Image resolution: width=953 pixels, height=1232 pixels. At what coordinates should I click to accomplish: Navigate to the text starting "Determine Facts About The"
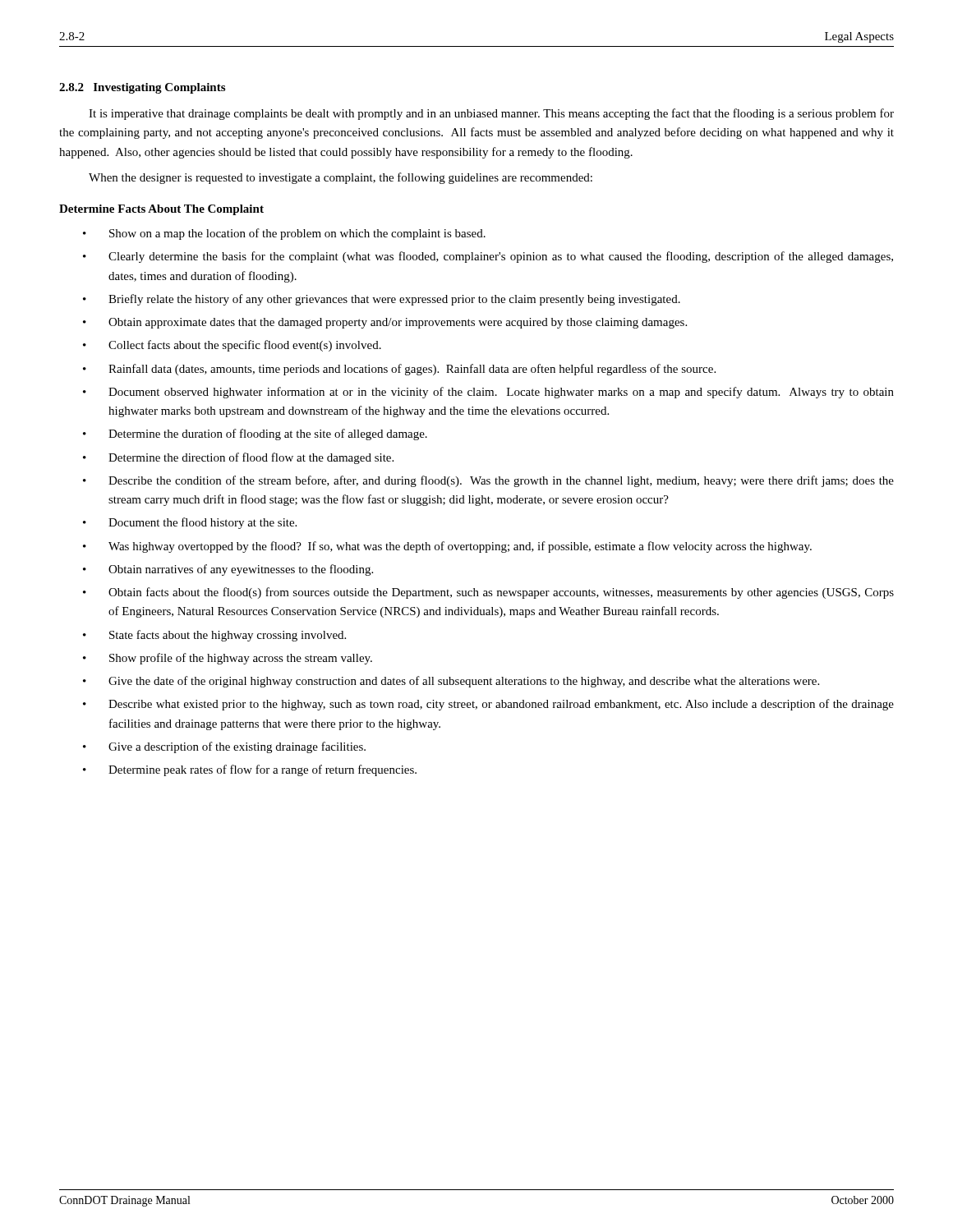coord(161,209)
